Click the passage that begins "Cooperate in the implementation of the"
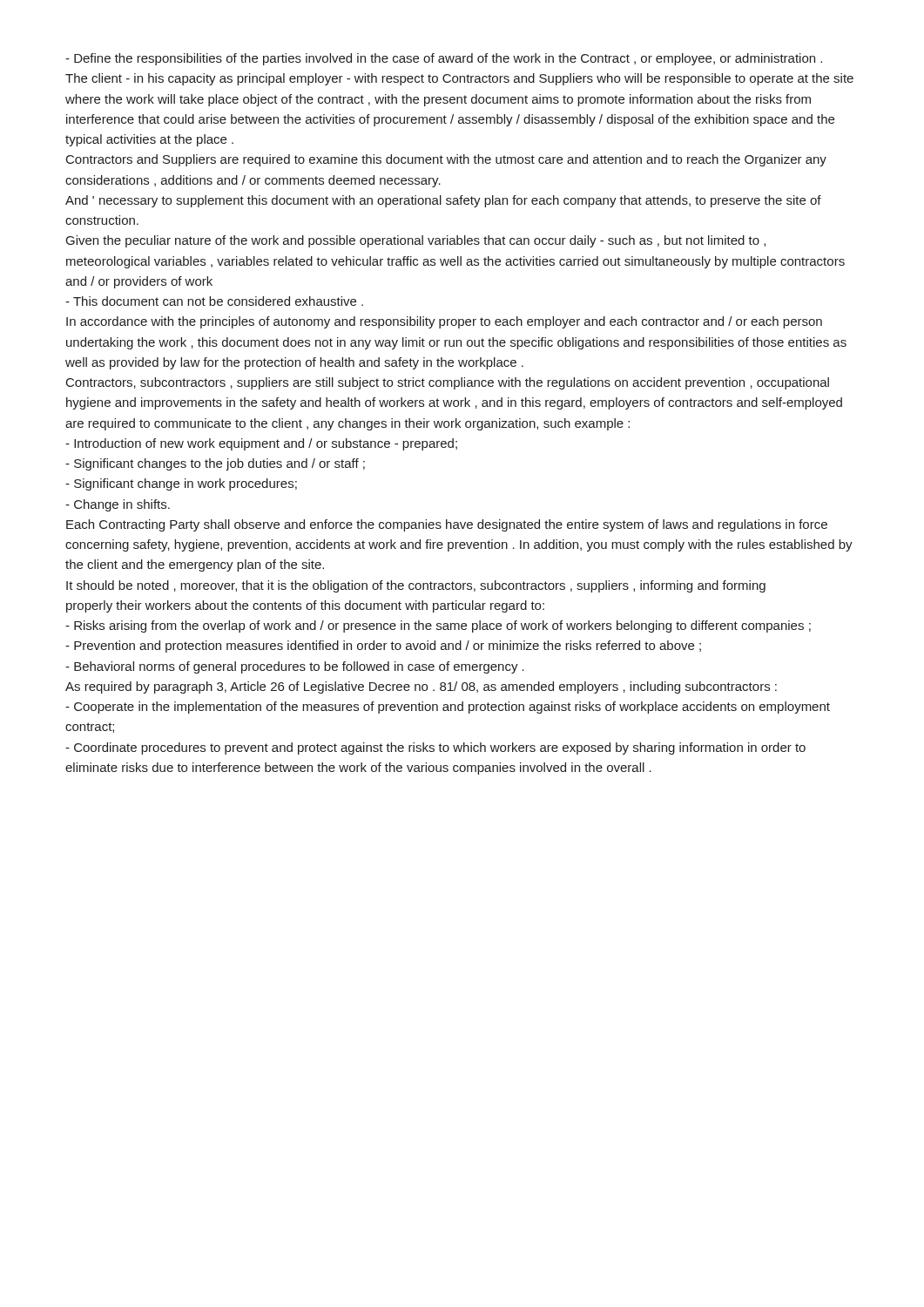Screen dimensions: 1307x924 [x=448, y=716]
